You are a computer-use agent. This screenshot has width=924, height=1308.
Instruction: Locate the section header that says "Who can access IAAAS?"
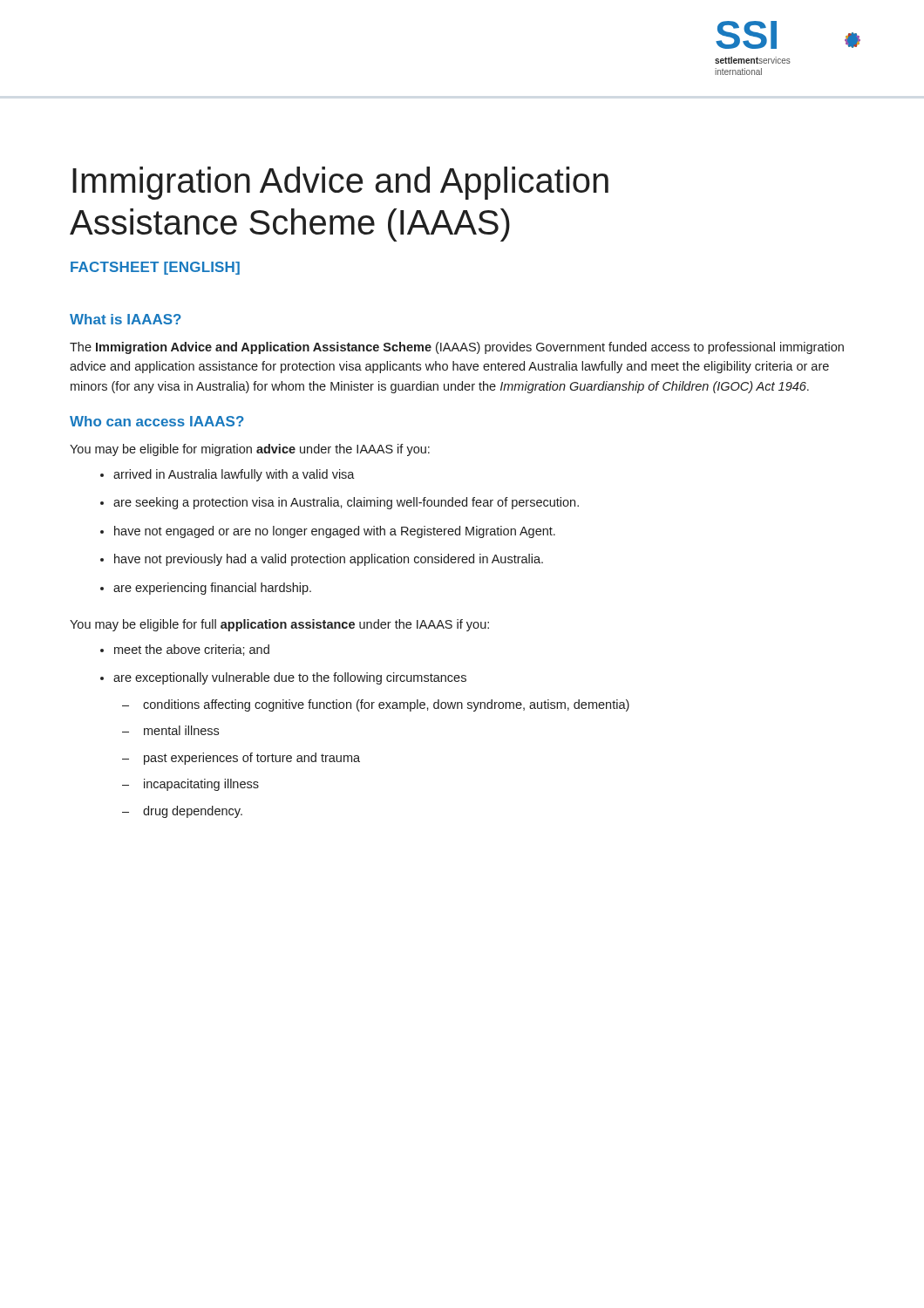[157, 422]
